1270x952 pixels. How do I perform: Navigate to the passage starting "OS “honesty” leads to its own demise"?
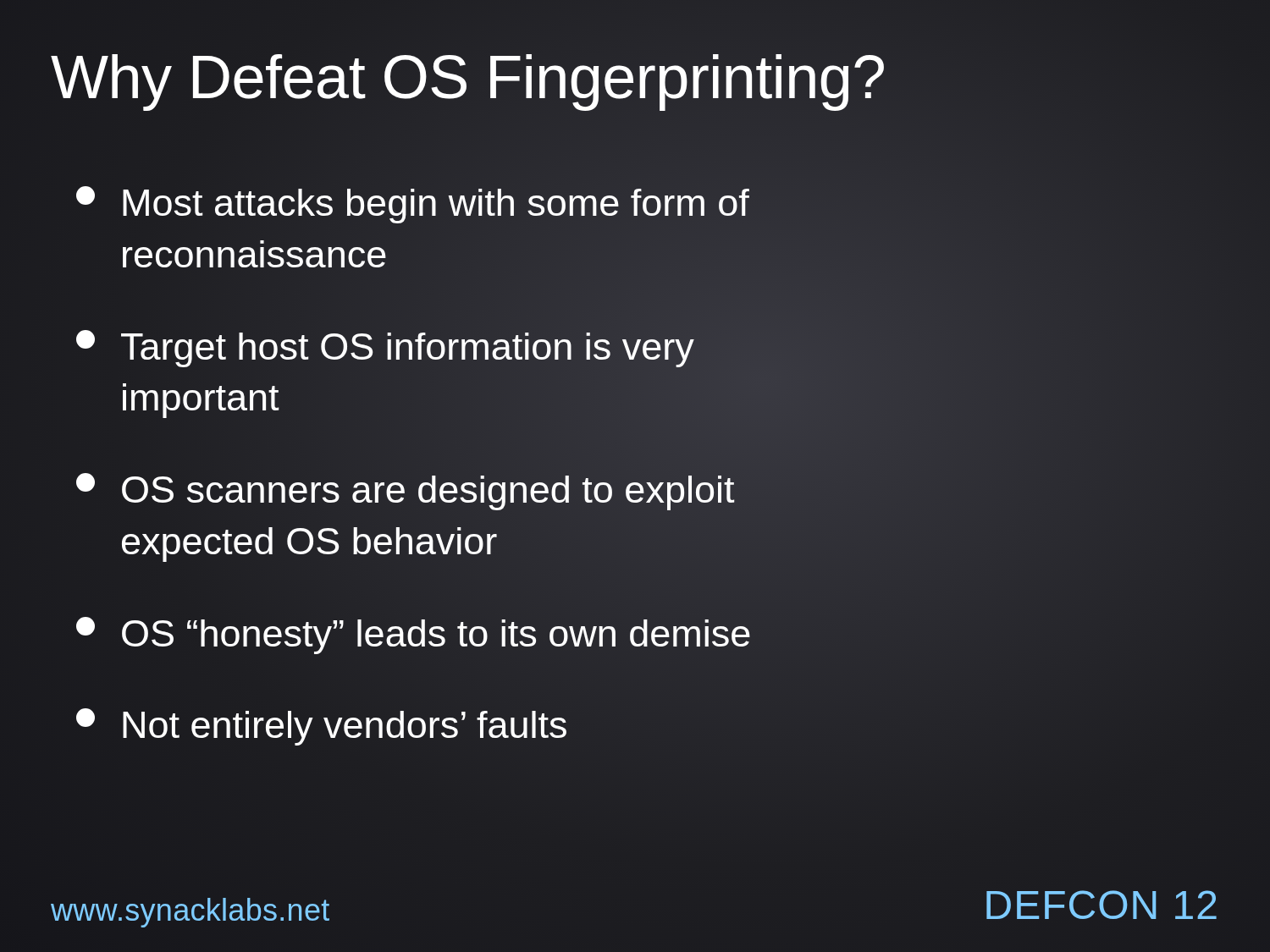coord(414,634)
